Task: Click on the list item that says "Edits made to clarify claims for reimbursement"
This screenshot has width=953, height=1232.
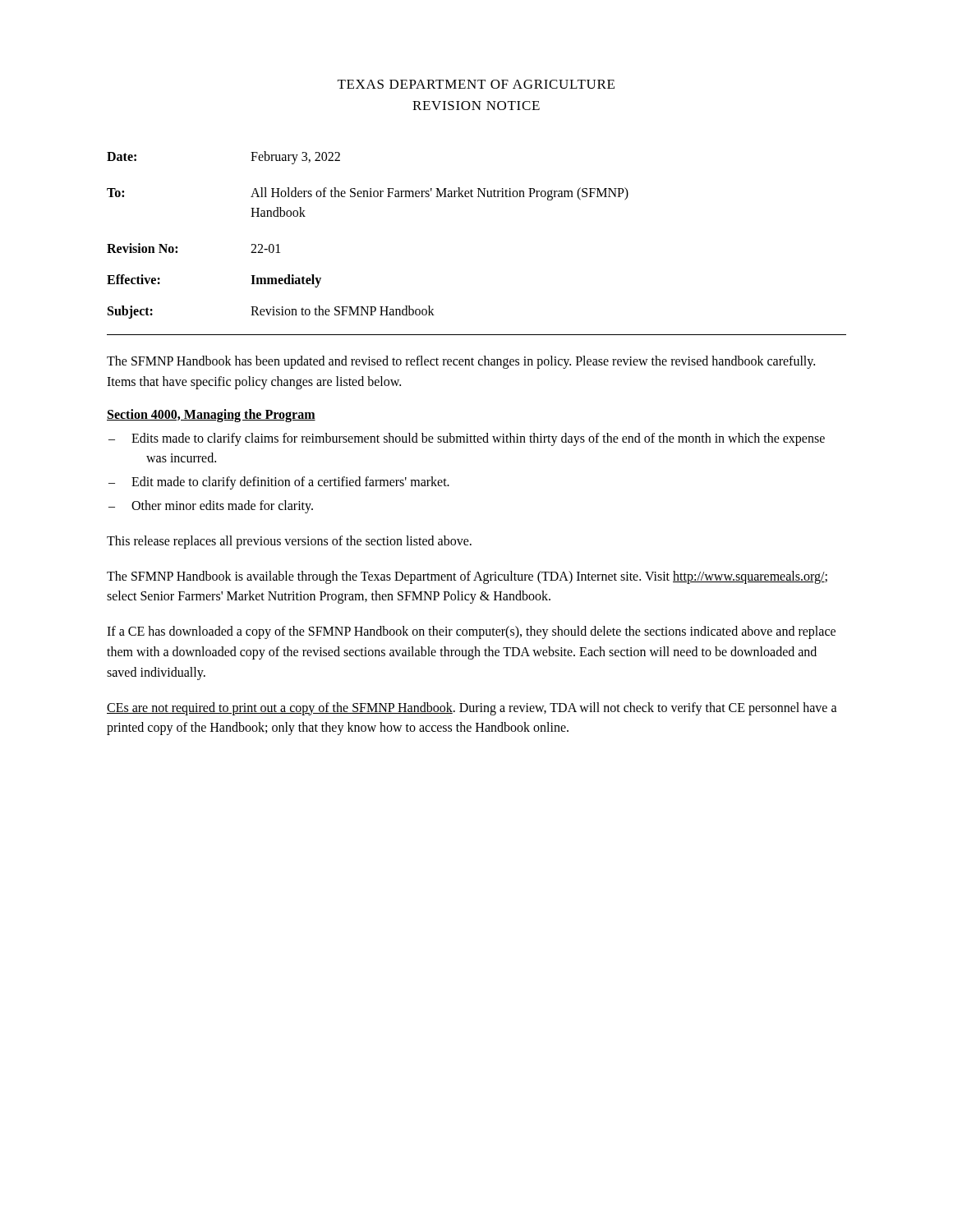Action: click(x=478, y=448)
